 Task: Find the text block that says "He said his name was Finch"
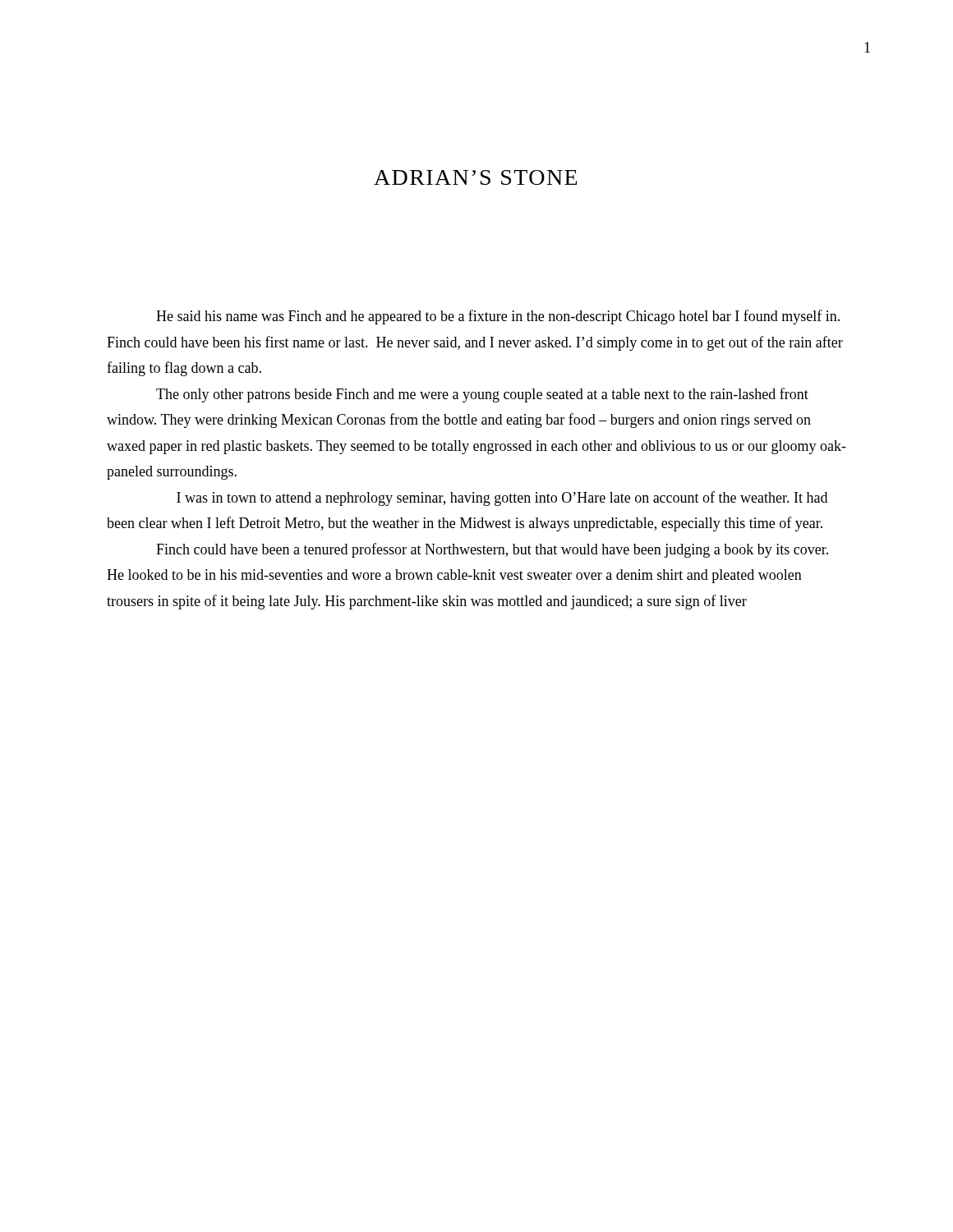476,342
